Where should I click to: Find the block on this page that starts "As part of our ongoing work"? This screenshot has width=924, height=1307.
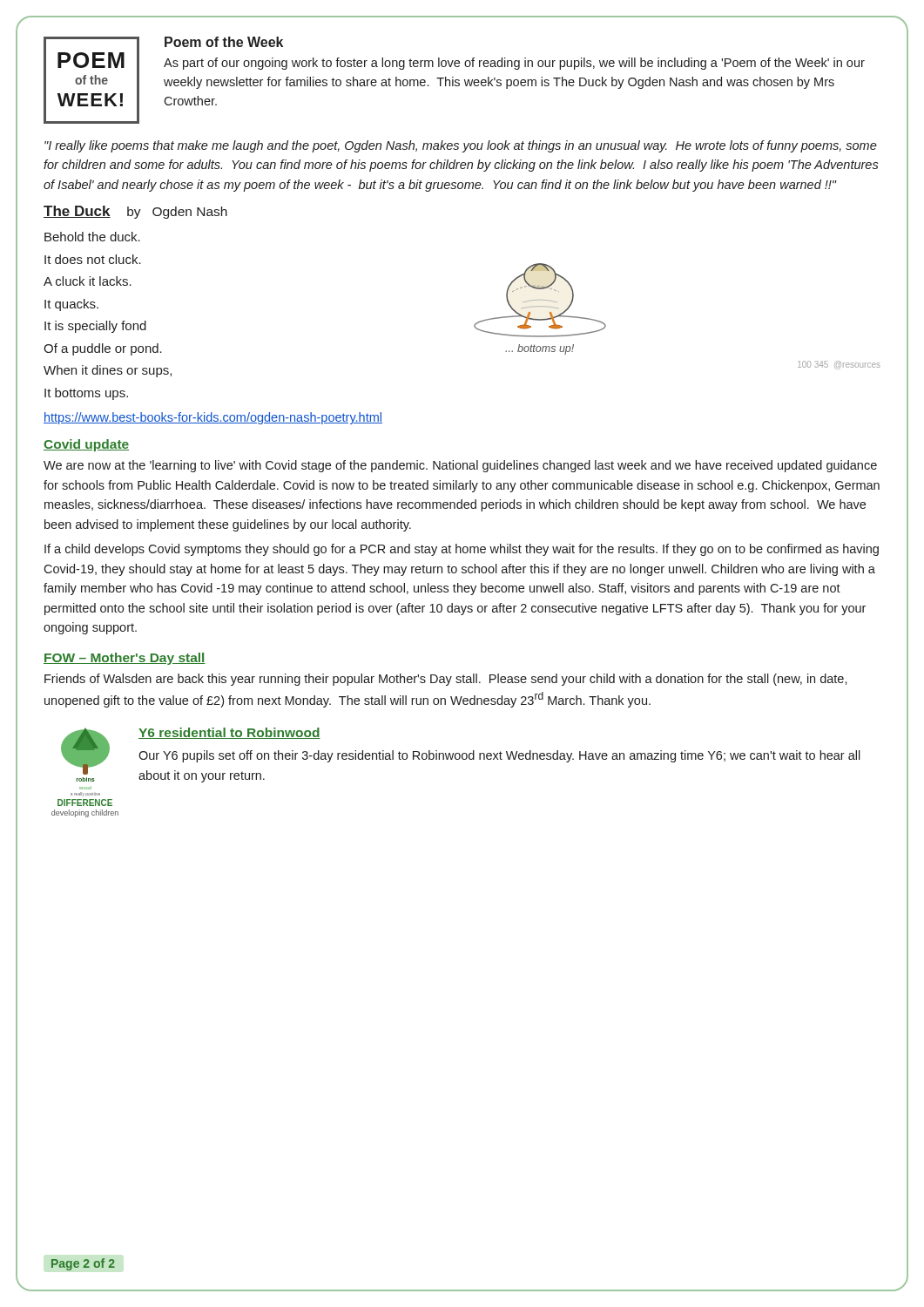[x=514, y=82]
